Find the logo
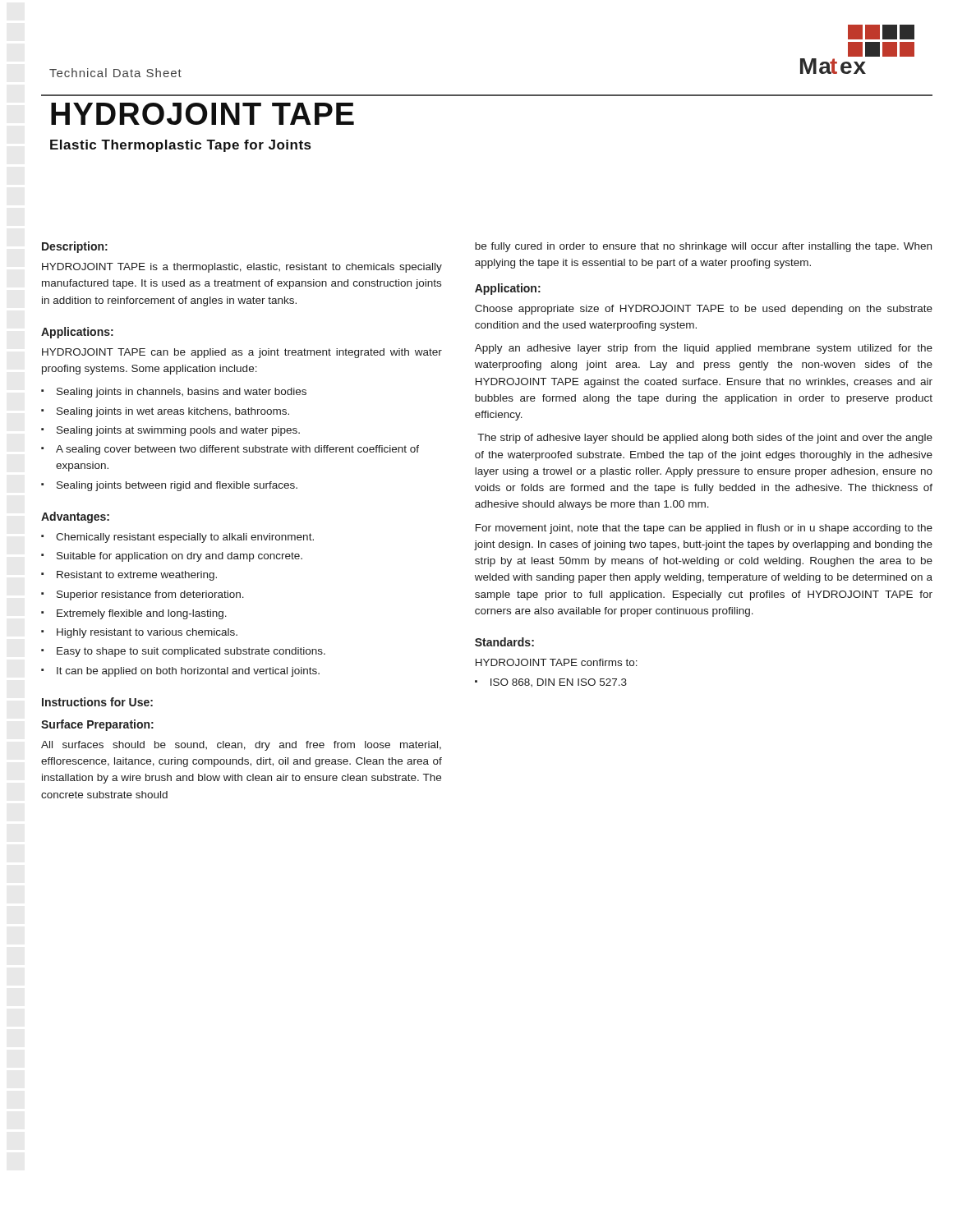 860,54
